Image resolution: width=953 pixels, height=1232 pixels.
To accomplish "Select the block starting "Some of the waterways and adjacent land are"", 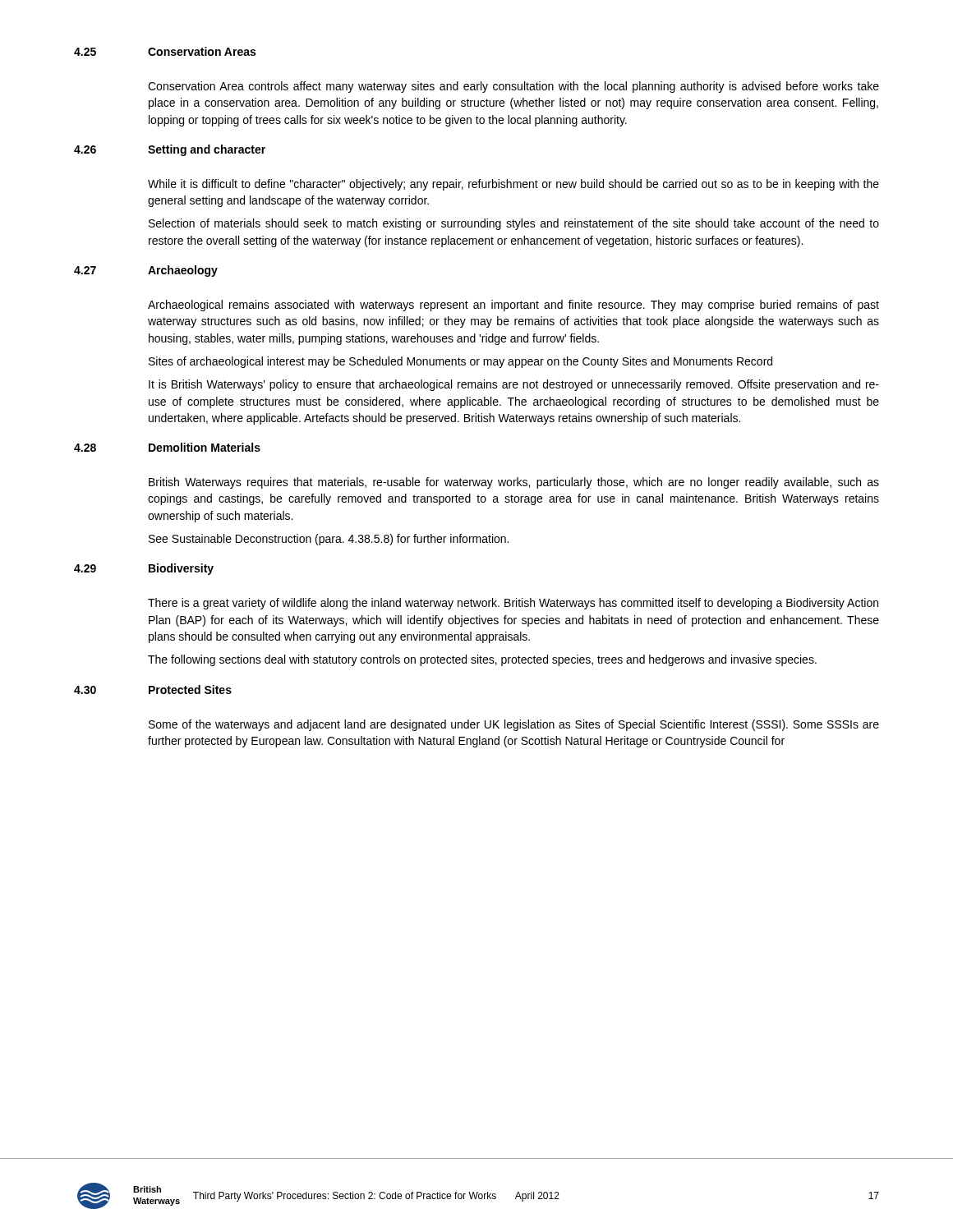I will point(476,732).
